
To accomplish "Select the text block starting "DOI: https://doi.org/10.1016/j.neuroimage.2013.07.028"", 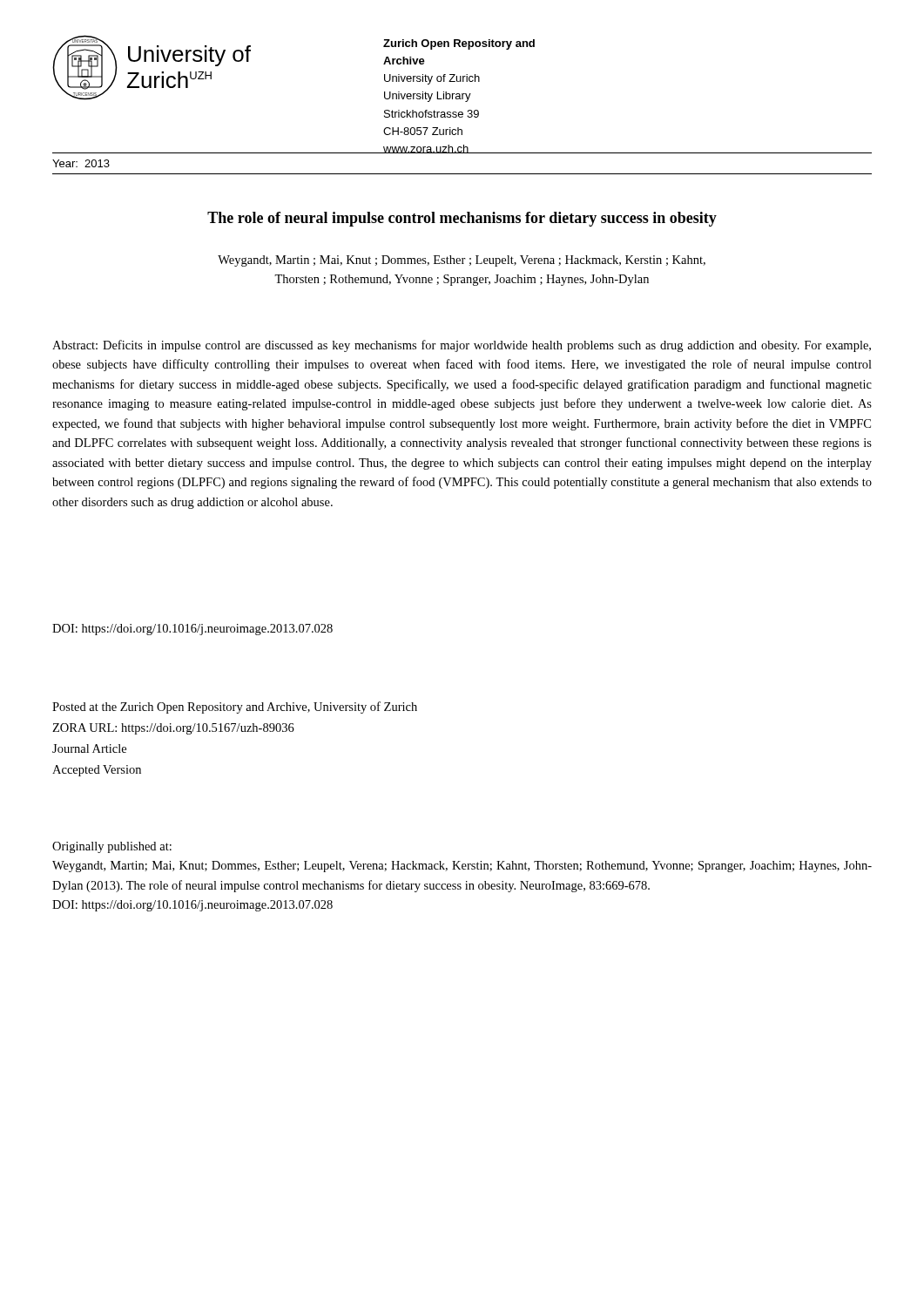I will tap(193, 628).
